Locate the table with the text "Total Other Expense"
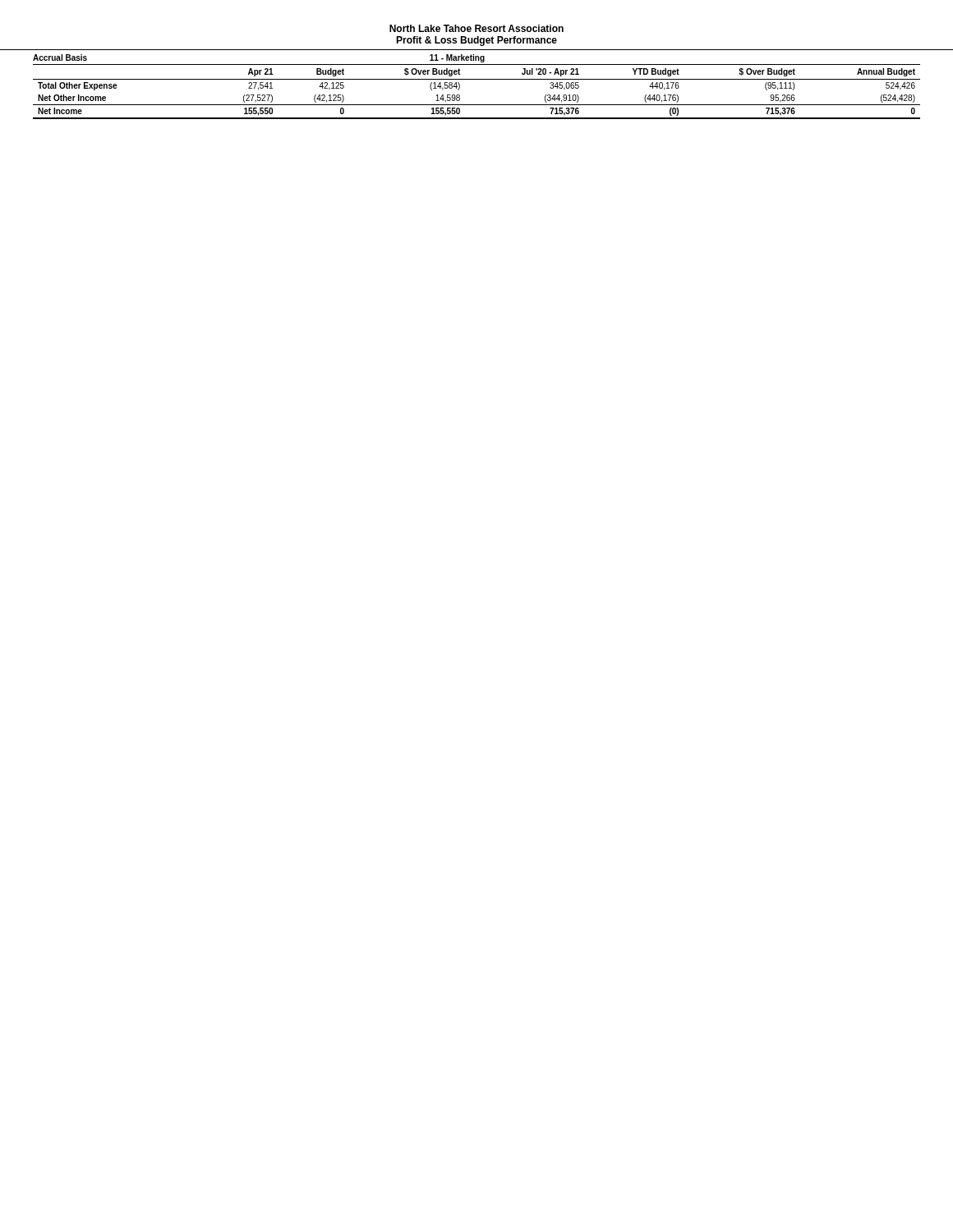This screenshot has width=953, height=1232. [x=476, y=92]
